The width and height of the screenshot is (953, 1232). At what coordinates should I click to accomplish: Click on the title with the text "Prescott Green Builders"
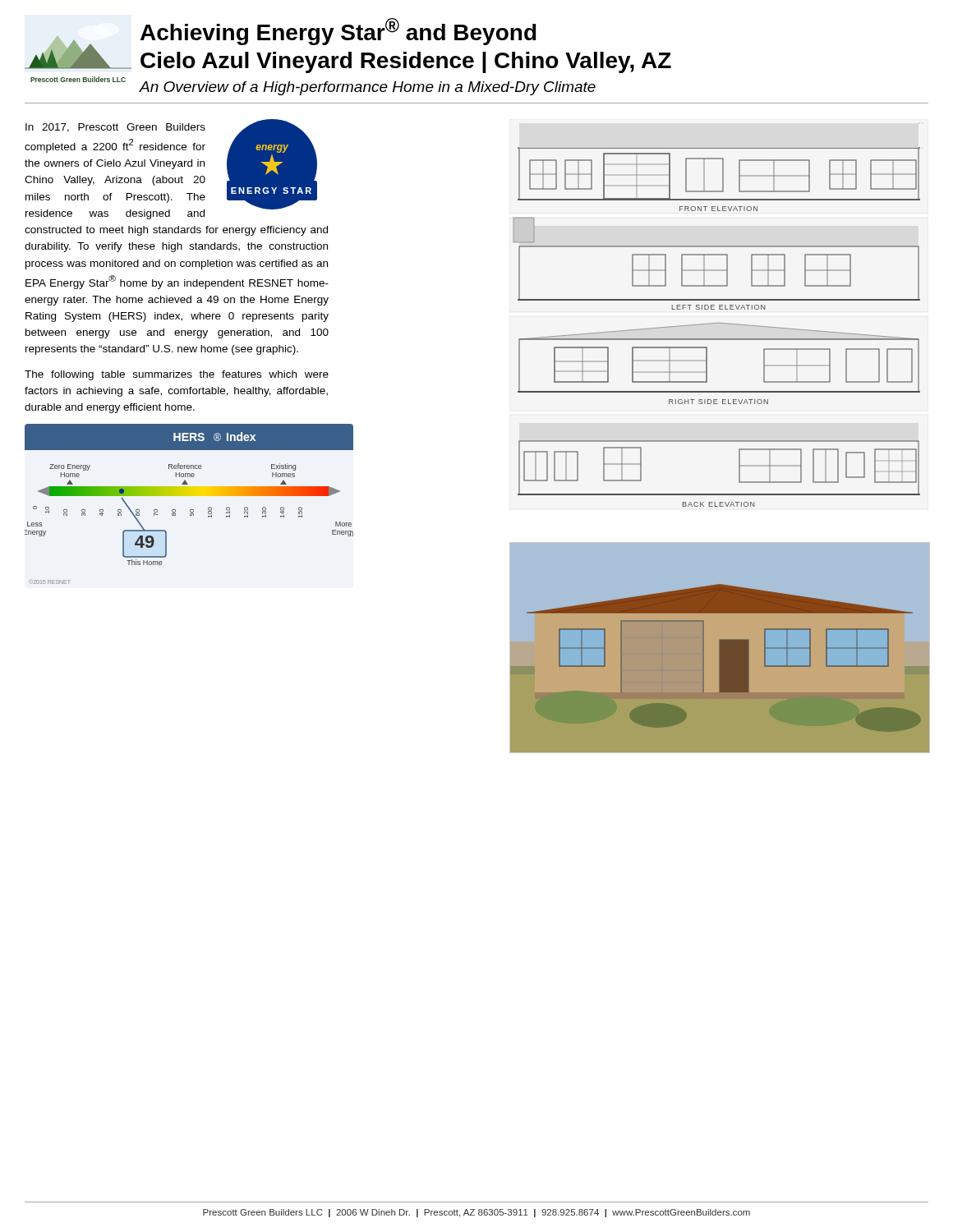[476, 56]
